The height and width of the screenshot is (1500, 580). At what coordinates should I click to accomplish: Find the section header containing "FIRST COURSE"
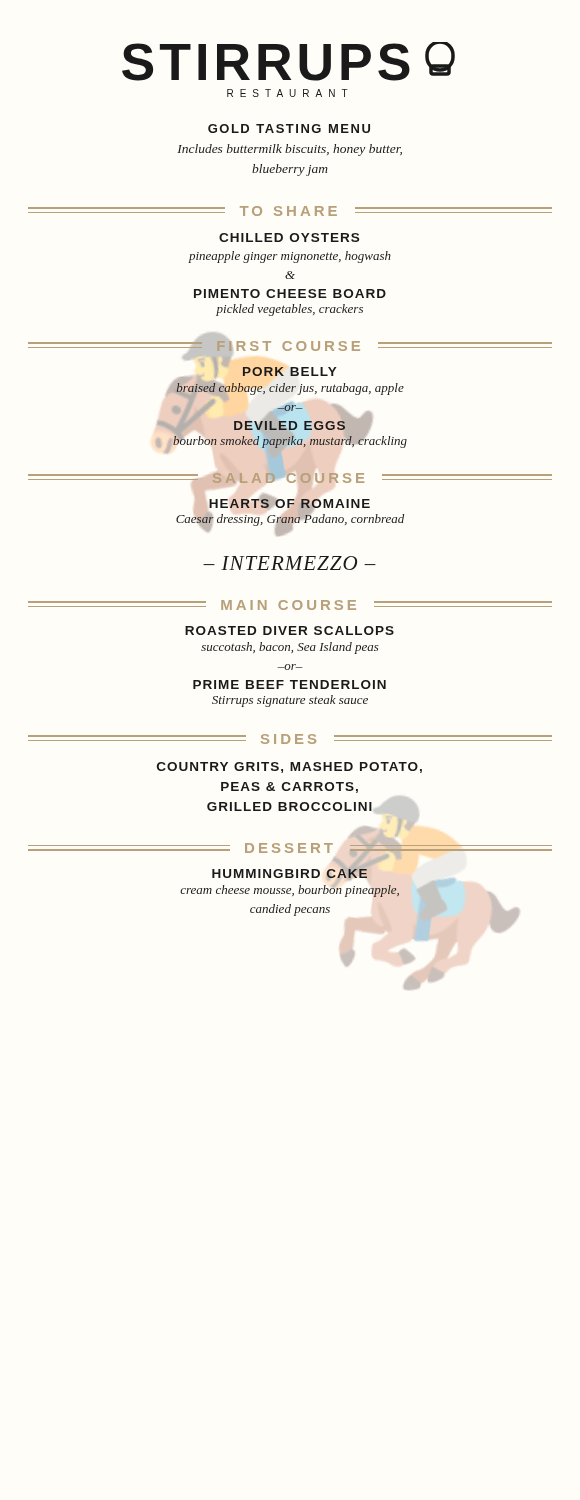(x=290, y=345)
